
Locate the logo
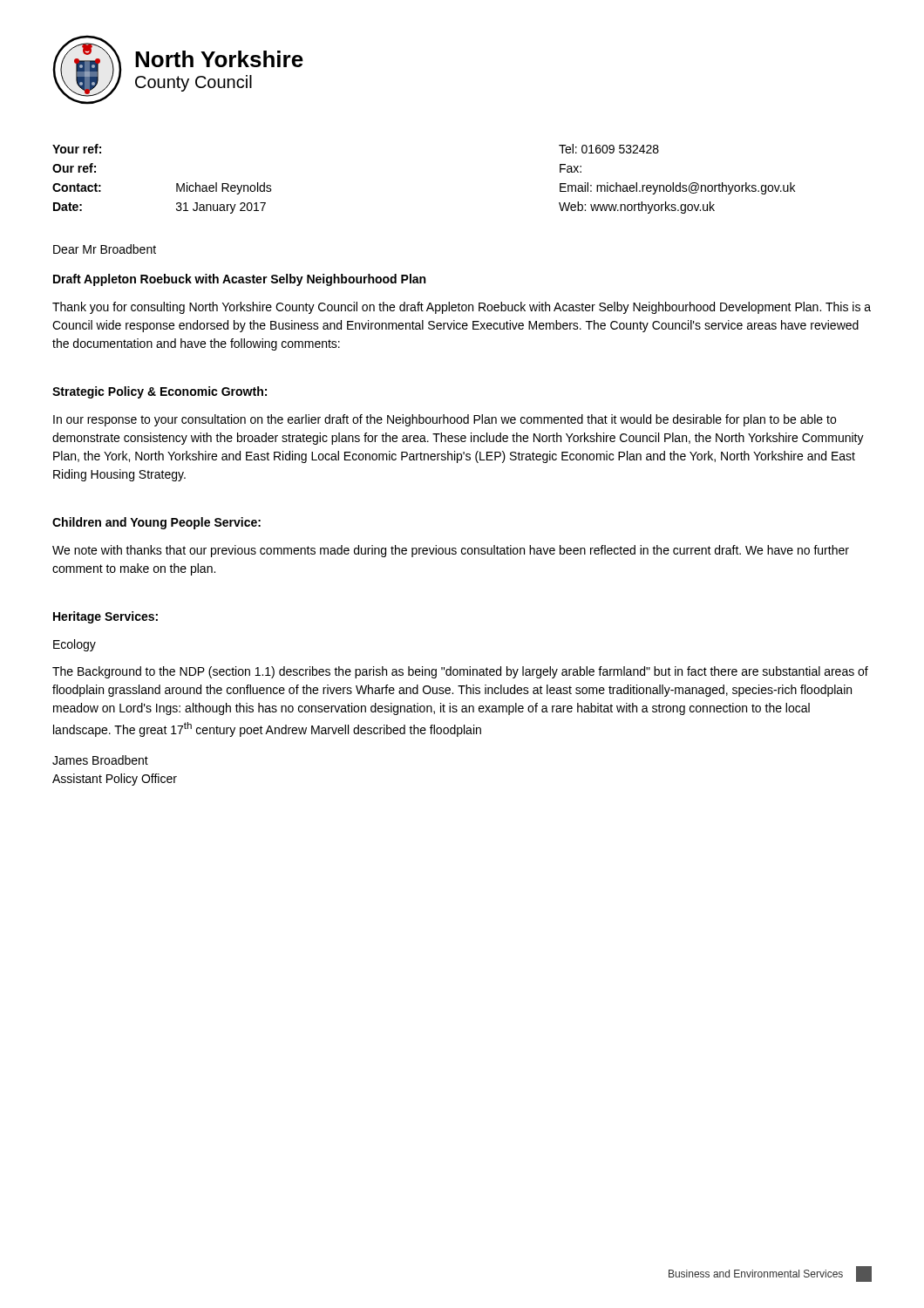tap(462, 70)
